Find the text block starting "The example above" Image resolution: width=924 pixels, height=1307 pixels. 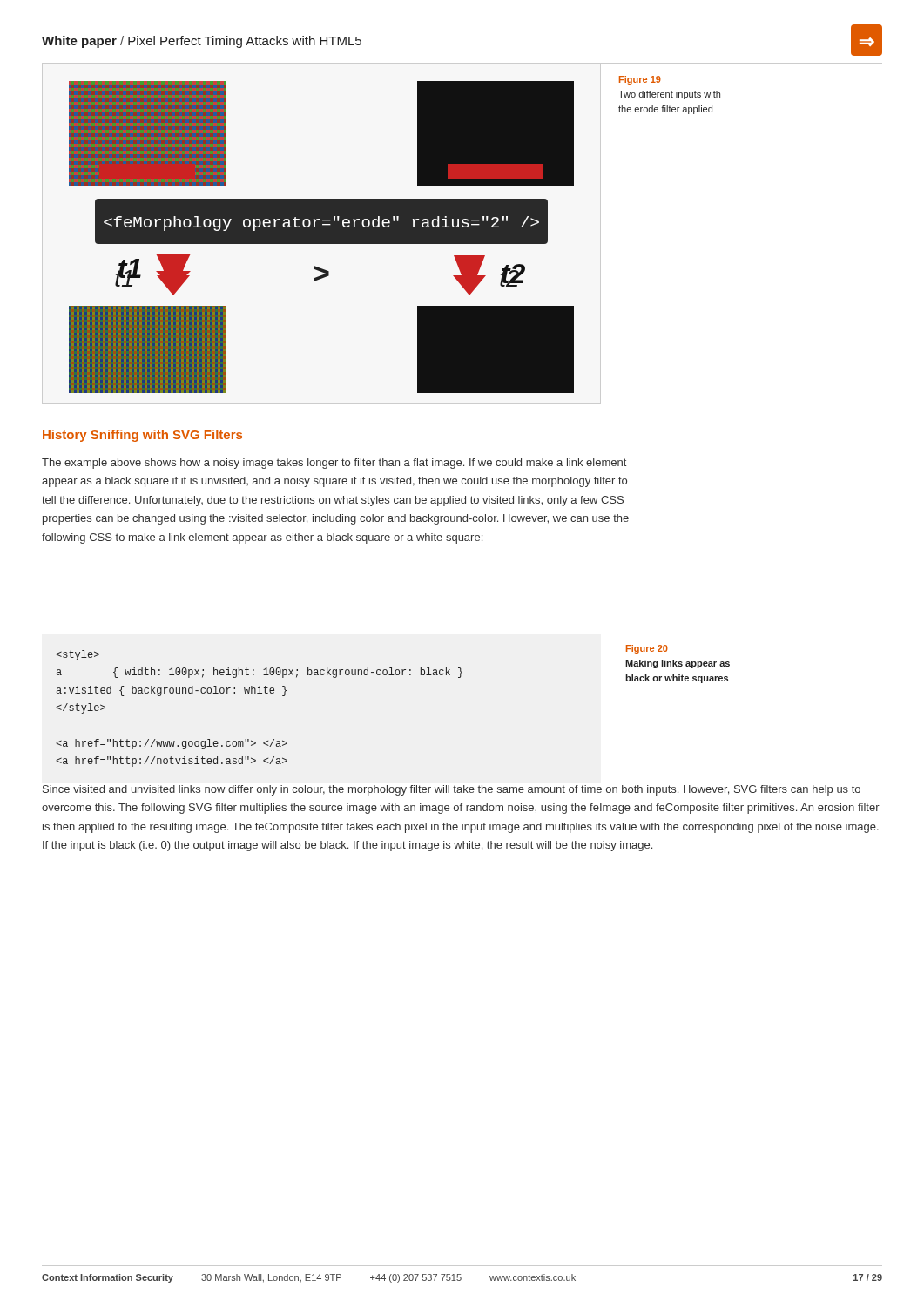click(x=335, y=500)
